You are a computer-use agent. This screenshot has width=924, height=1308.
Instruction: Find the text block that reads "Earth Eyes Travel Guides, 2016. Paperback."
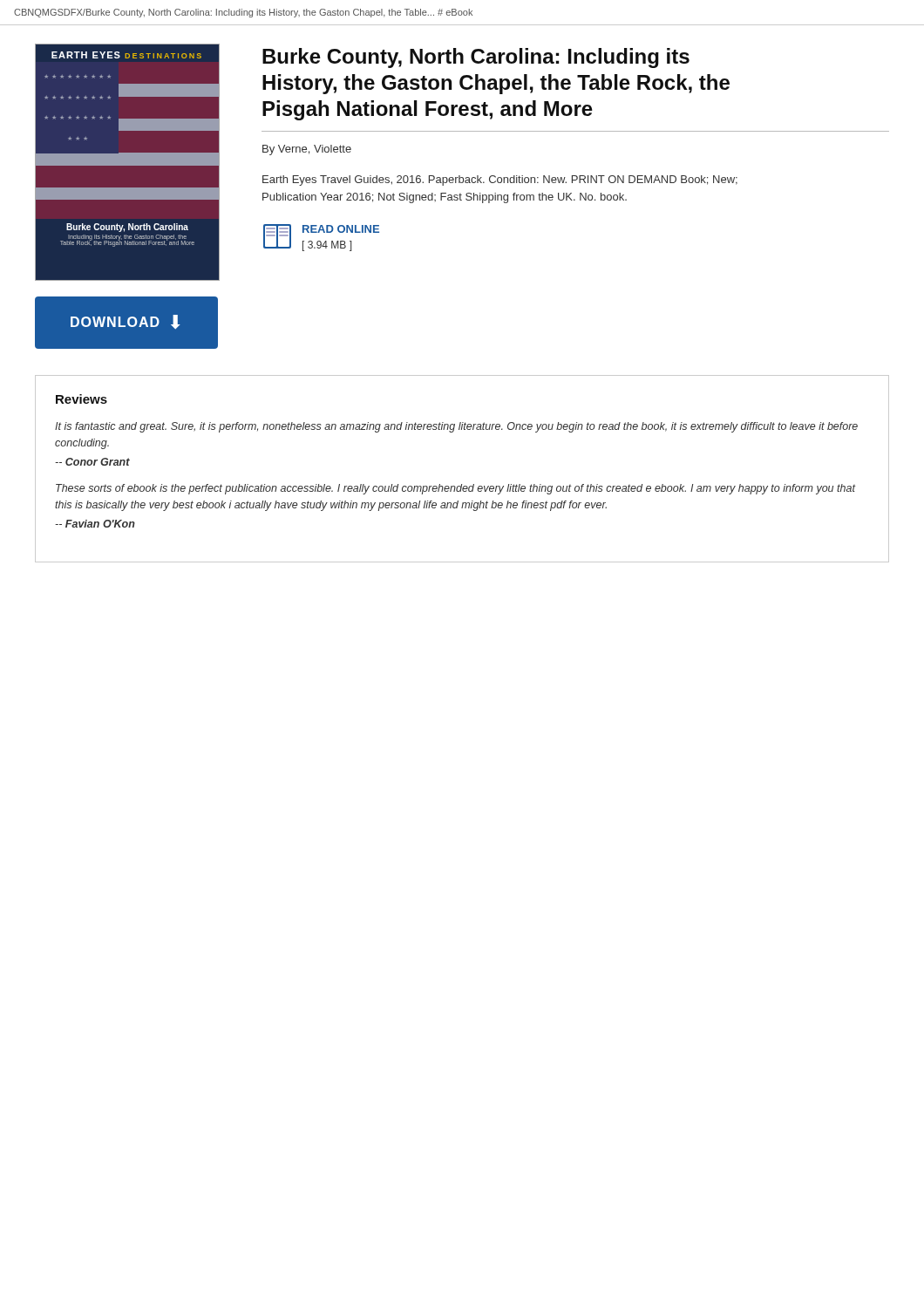[x=500, y=188]
